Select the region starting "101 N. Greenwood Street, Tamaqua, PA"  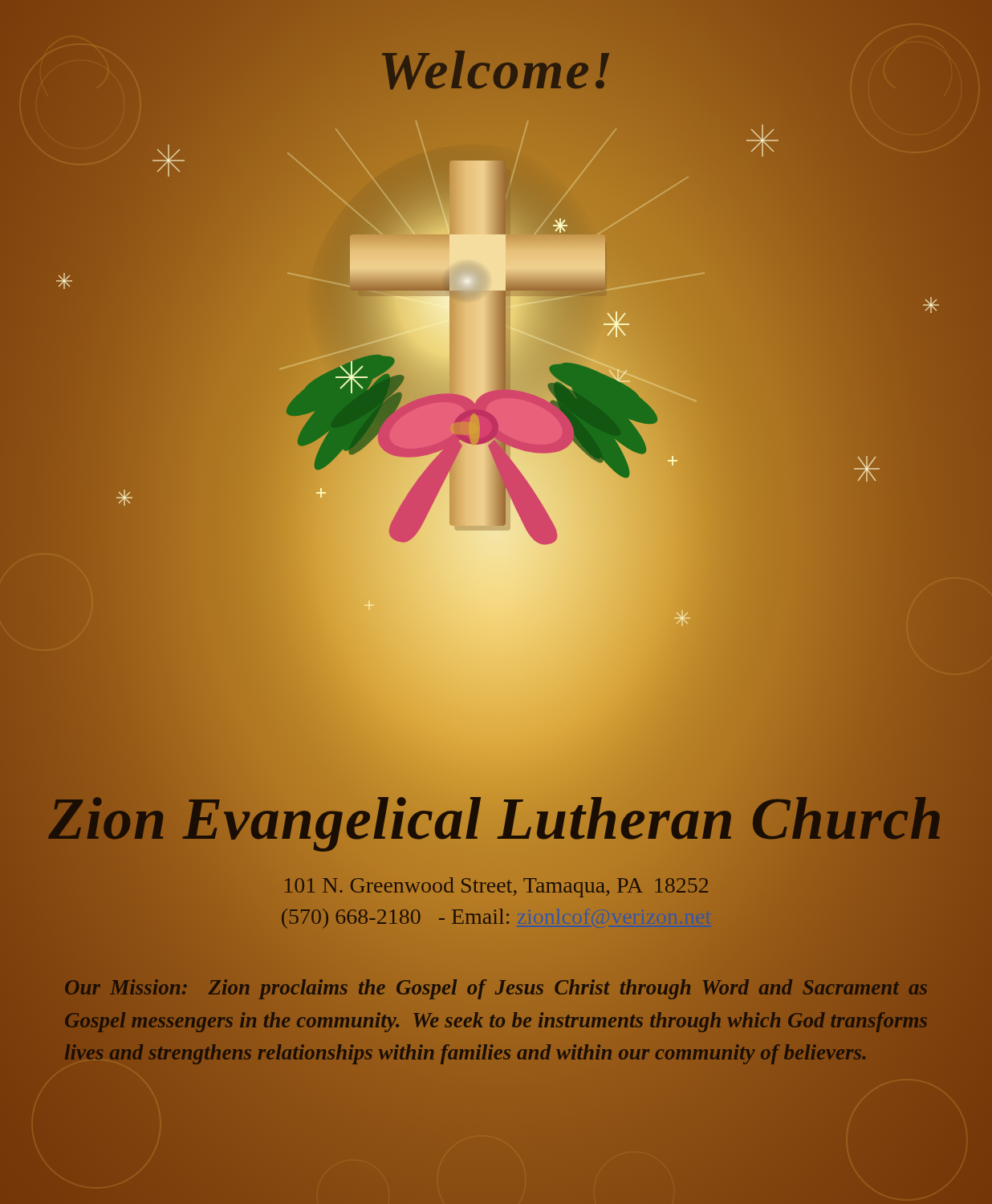[496, 885]
